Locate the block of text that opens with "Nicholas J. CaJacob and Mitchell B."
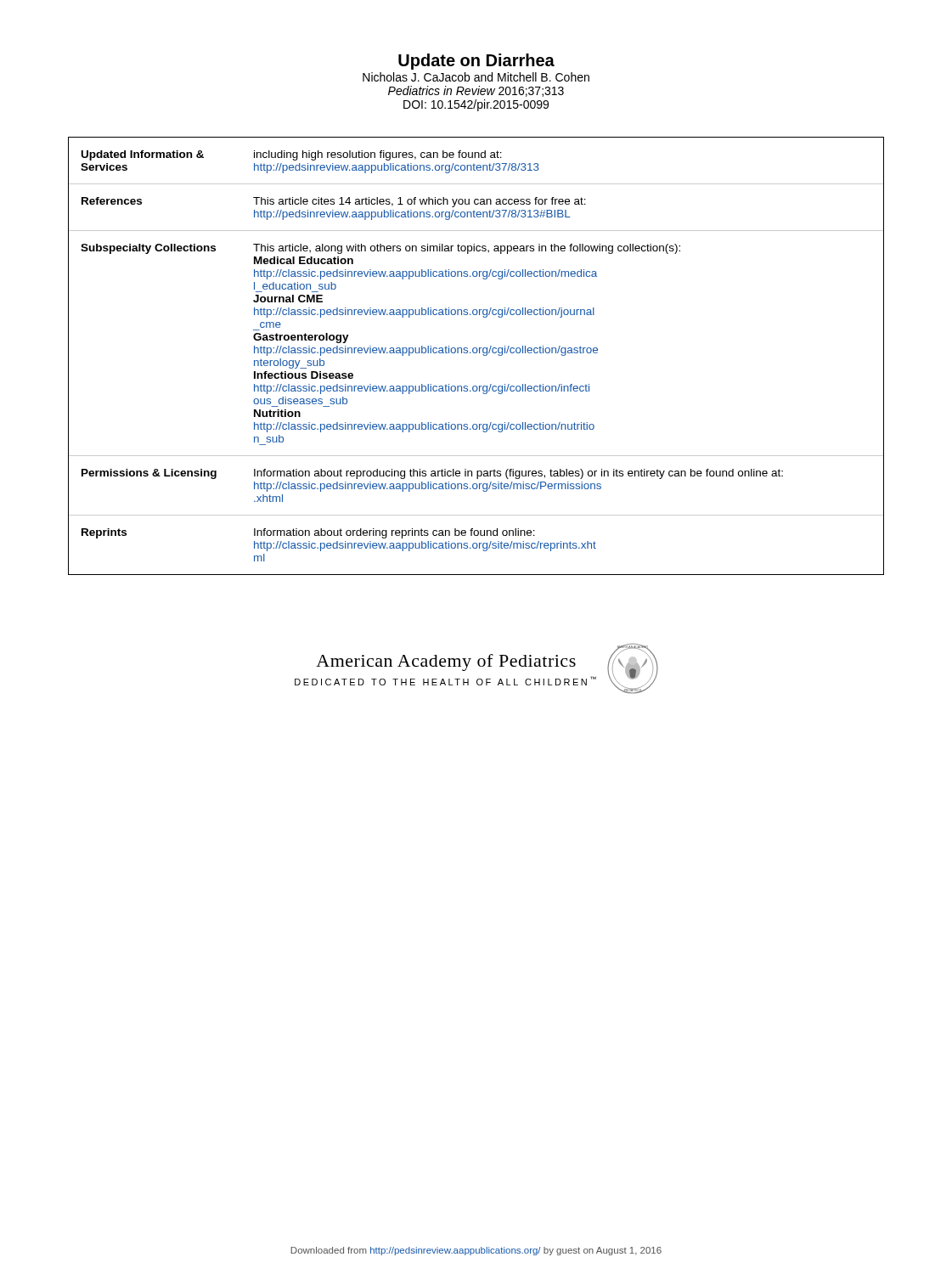The height and width of the screenshot is (1274, 952). coord(476,77)
